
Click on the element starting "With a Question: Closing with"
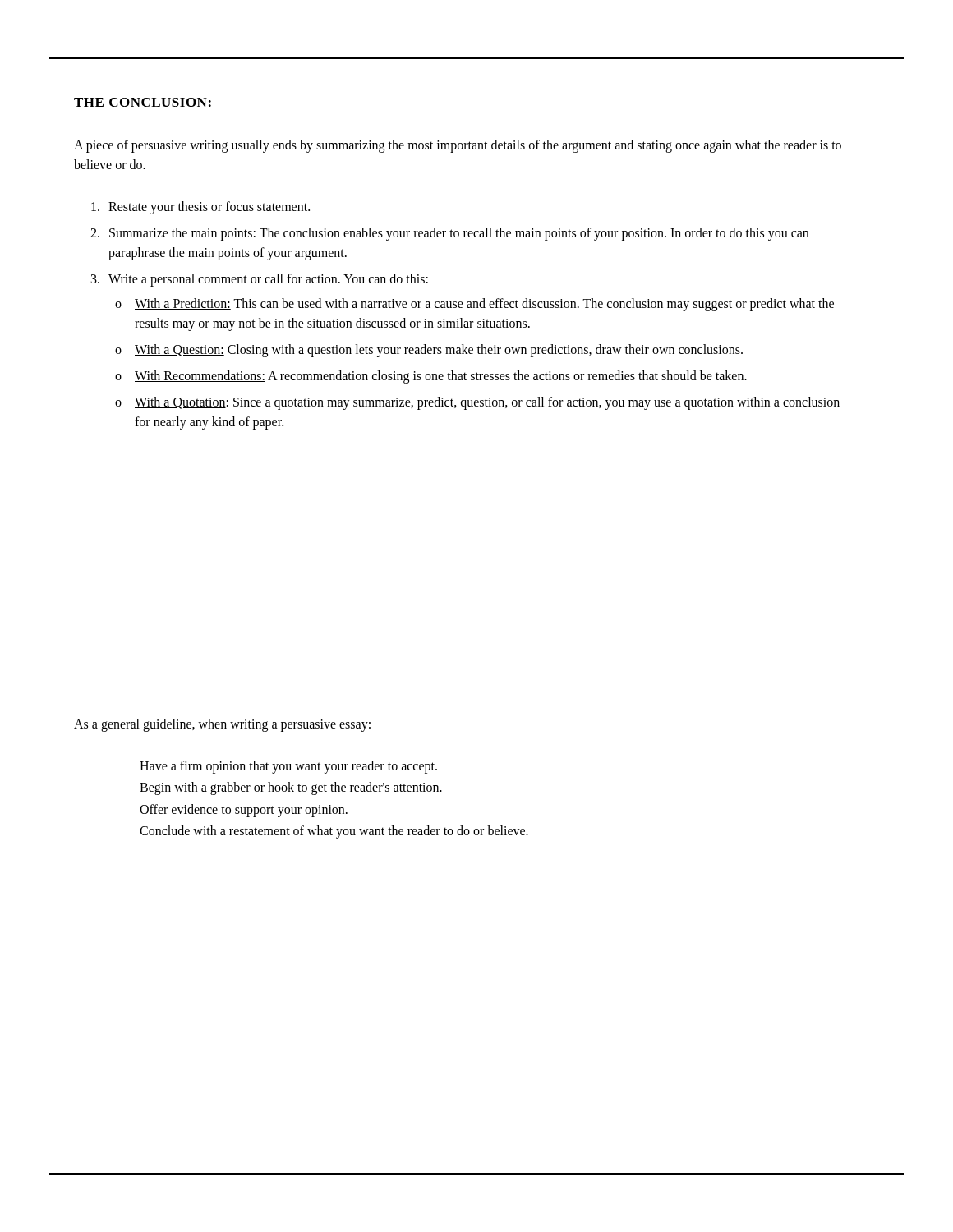pyautogui.click(x=490, y=350)
